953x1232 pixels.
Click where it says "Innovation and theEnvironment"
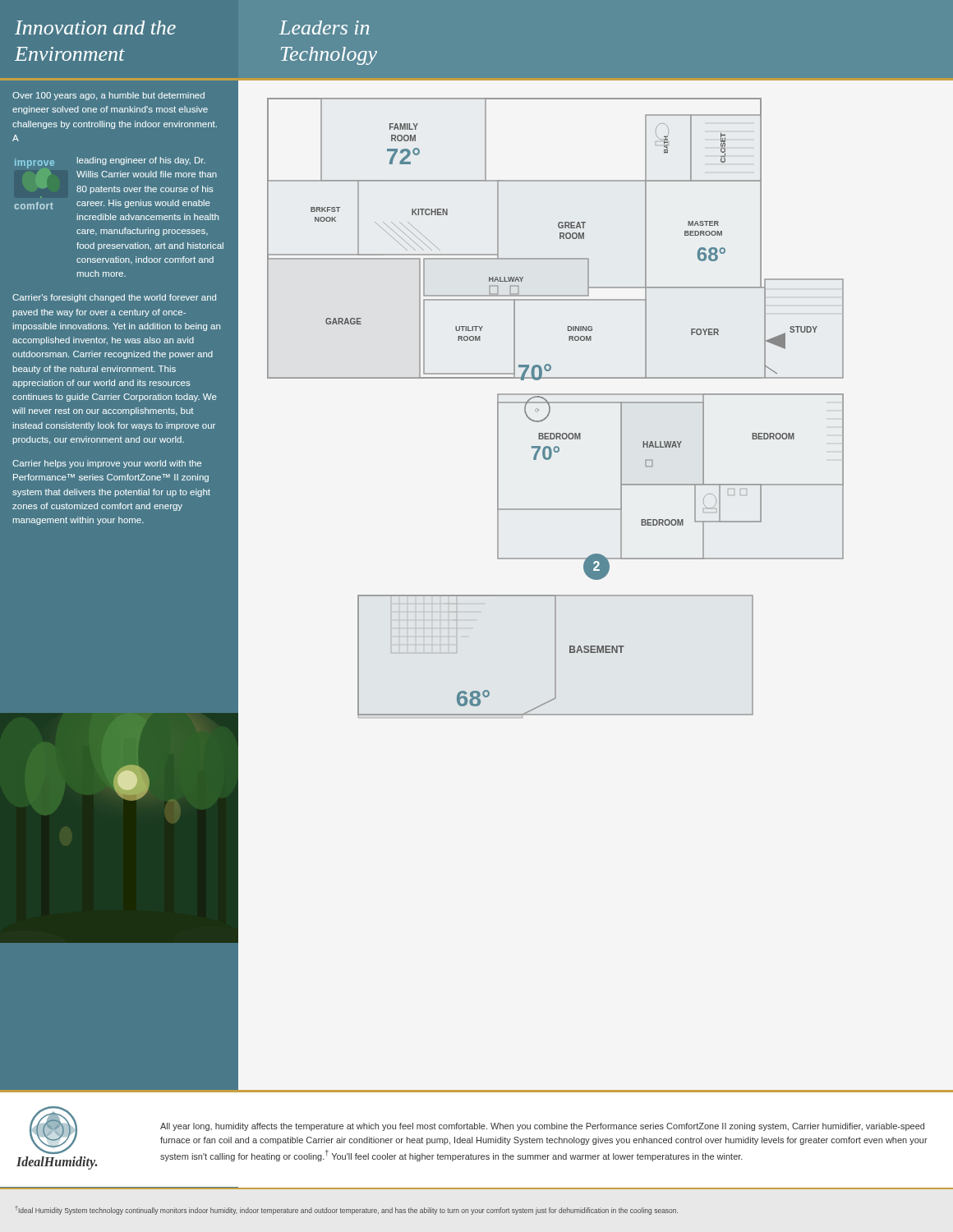(x=122, y=41)
